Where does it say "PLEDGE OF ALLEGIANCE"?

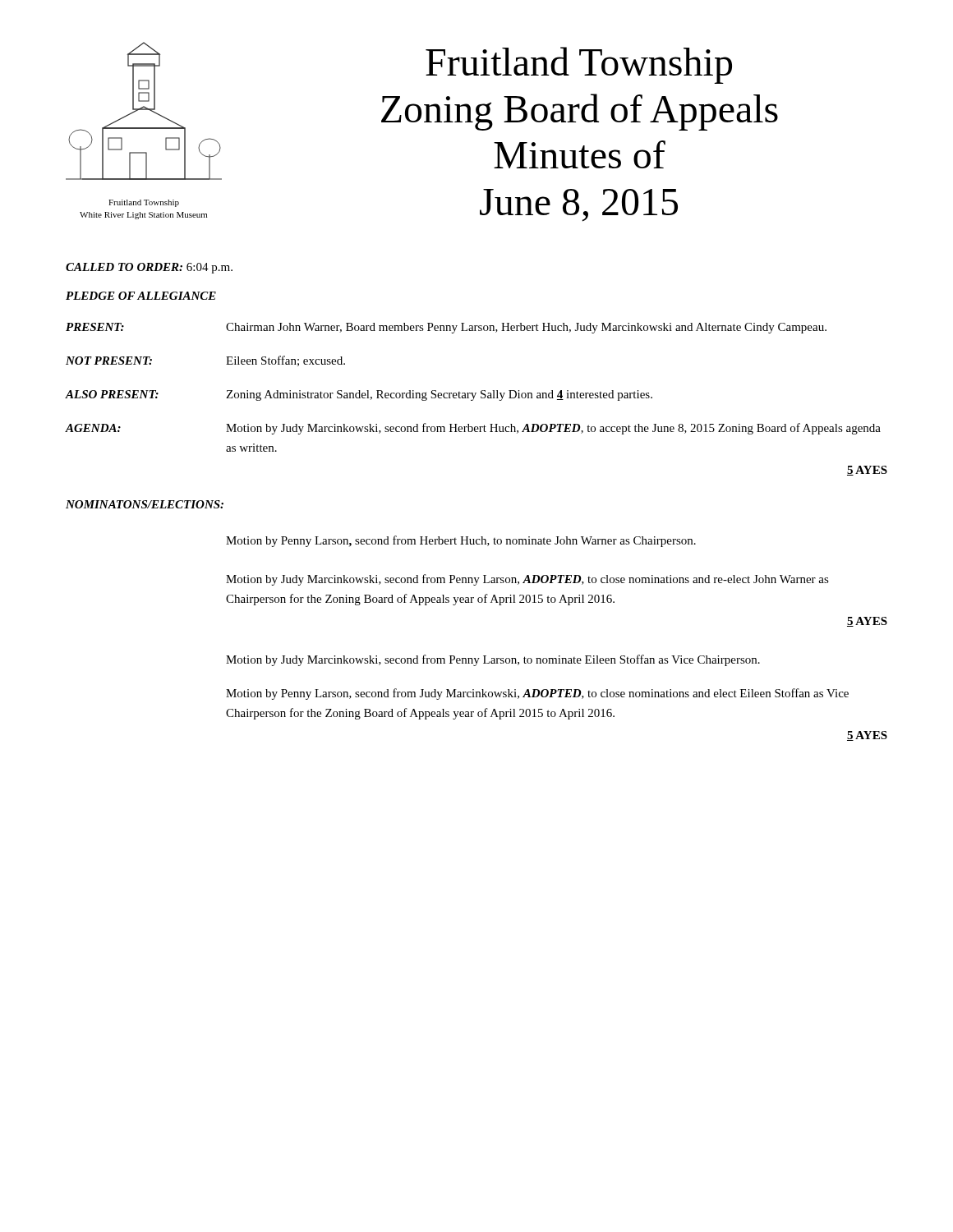click(x=141, y=295)
